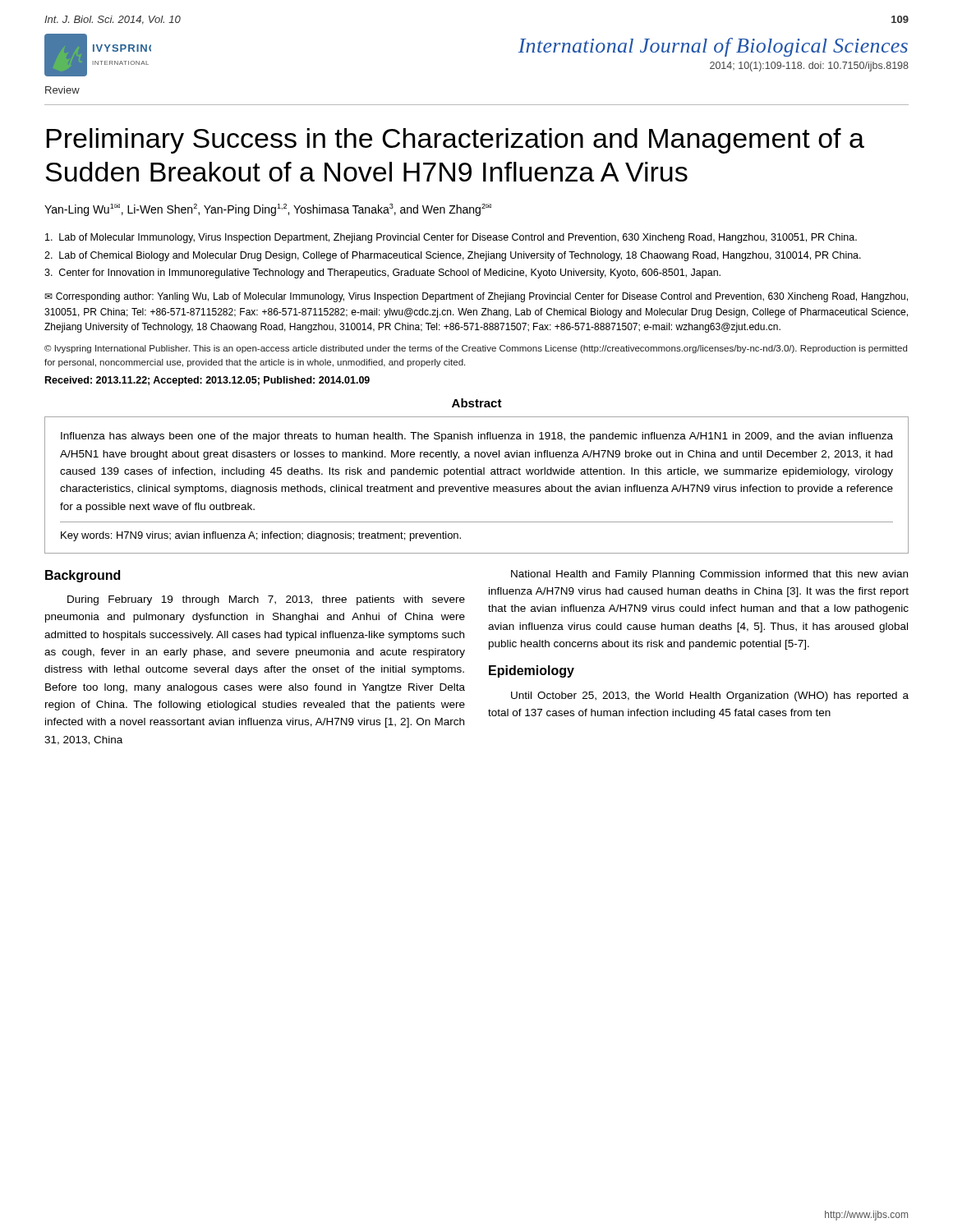Screen dimensions: 1232x953
Task: Where is the passage that starts "© Ivyspring International Publisher. This is an"?
Action: [476, 355]
